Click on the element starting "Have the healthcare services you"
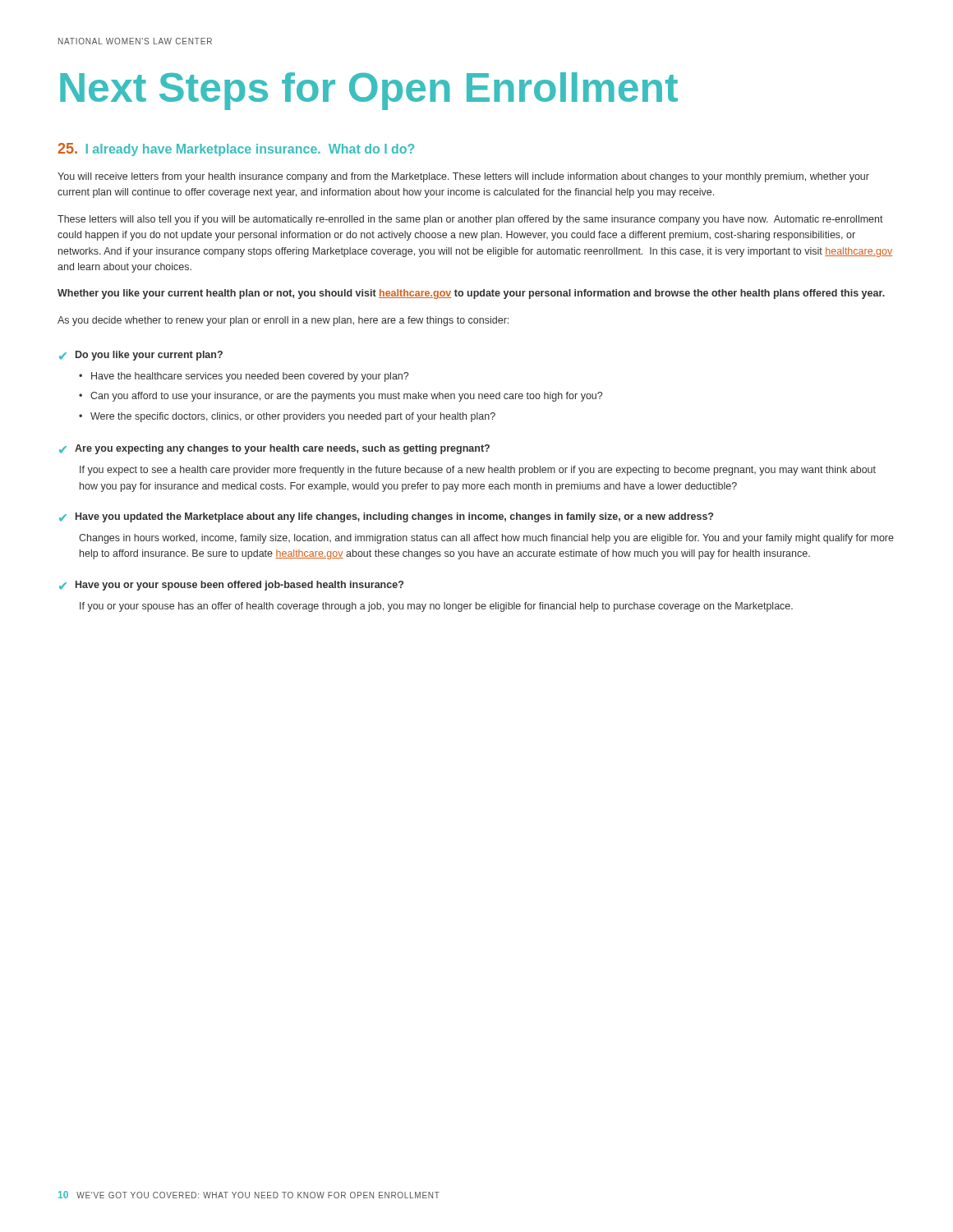The image size is (953, 1232). pos(250,376)
